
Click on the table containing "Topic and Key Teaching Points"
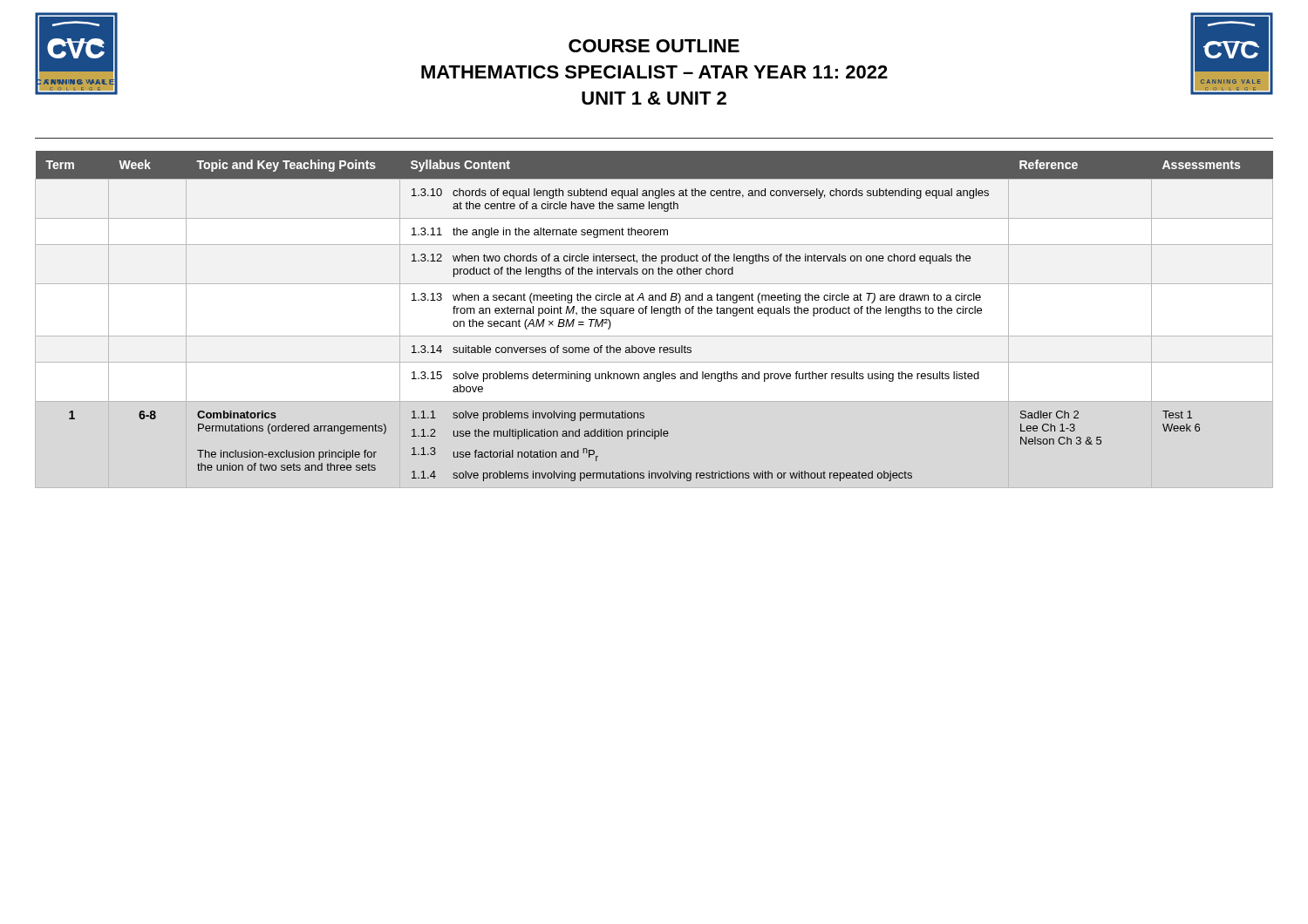click(654, 319)
